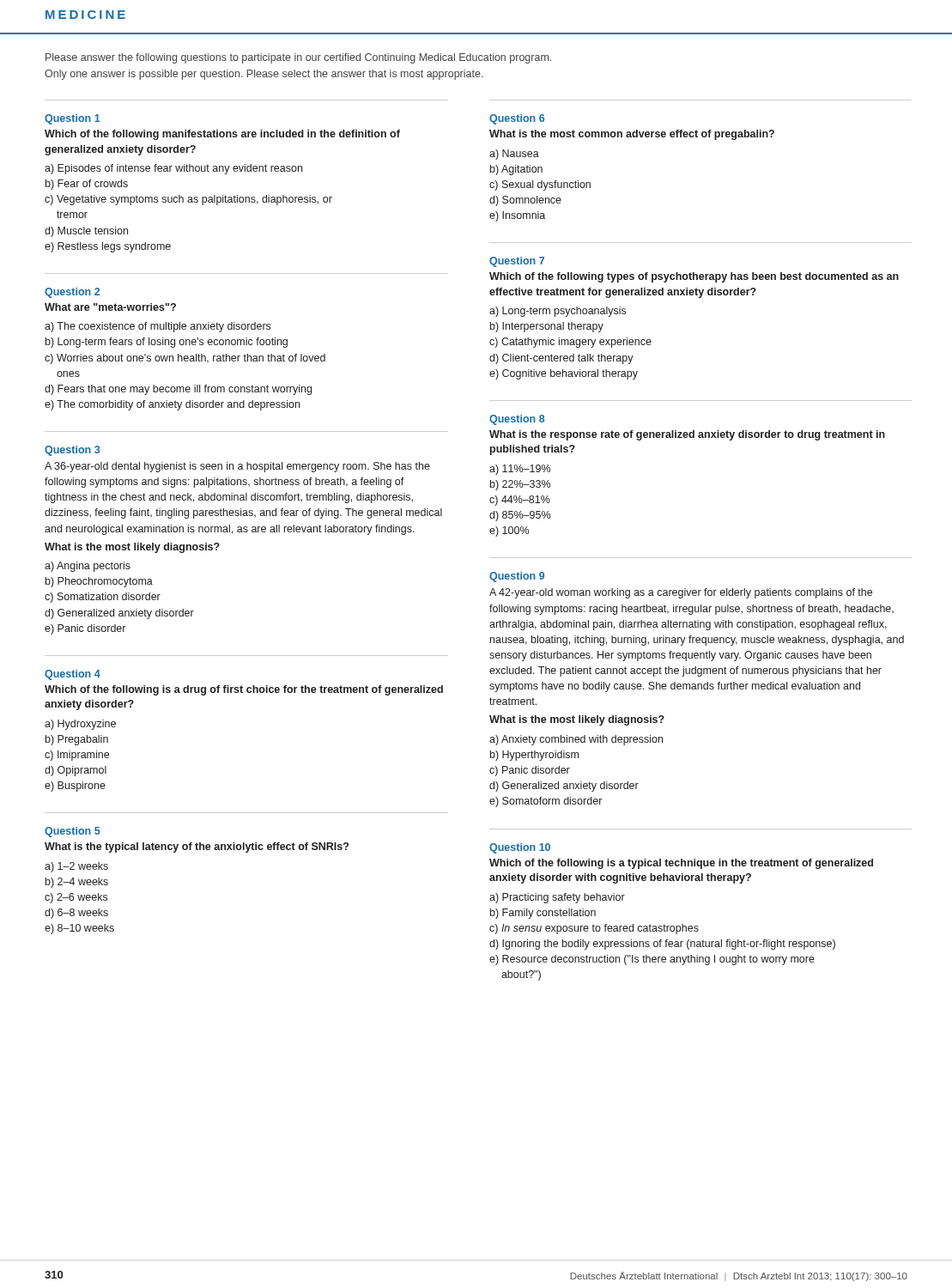Navigate to the region starting "A 42-year-old woman working as a caregiver for"
Image resolution: width=952 pixels, height=1288 pixels.
[x=697, y=647]
